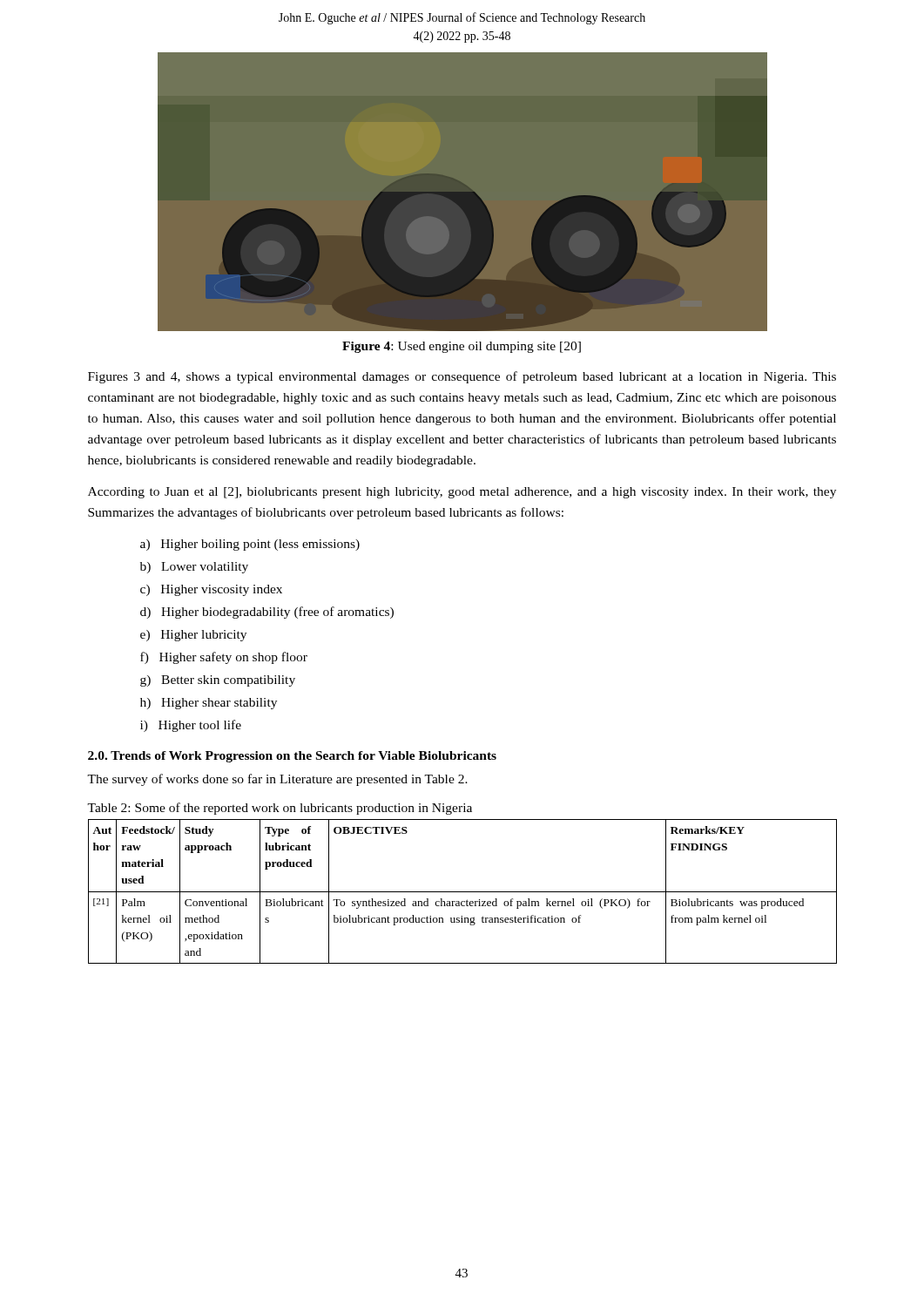
Task: Find the caption with the text "Table 2: Some of the reported work on"
Action: [280, 808]
